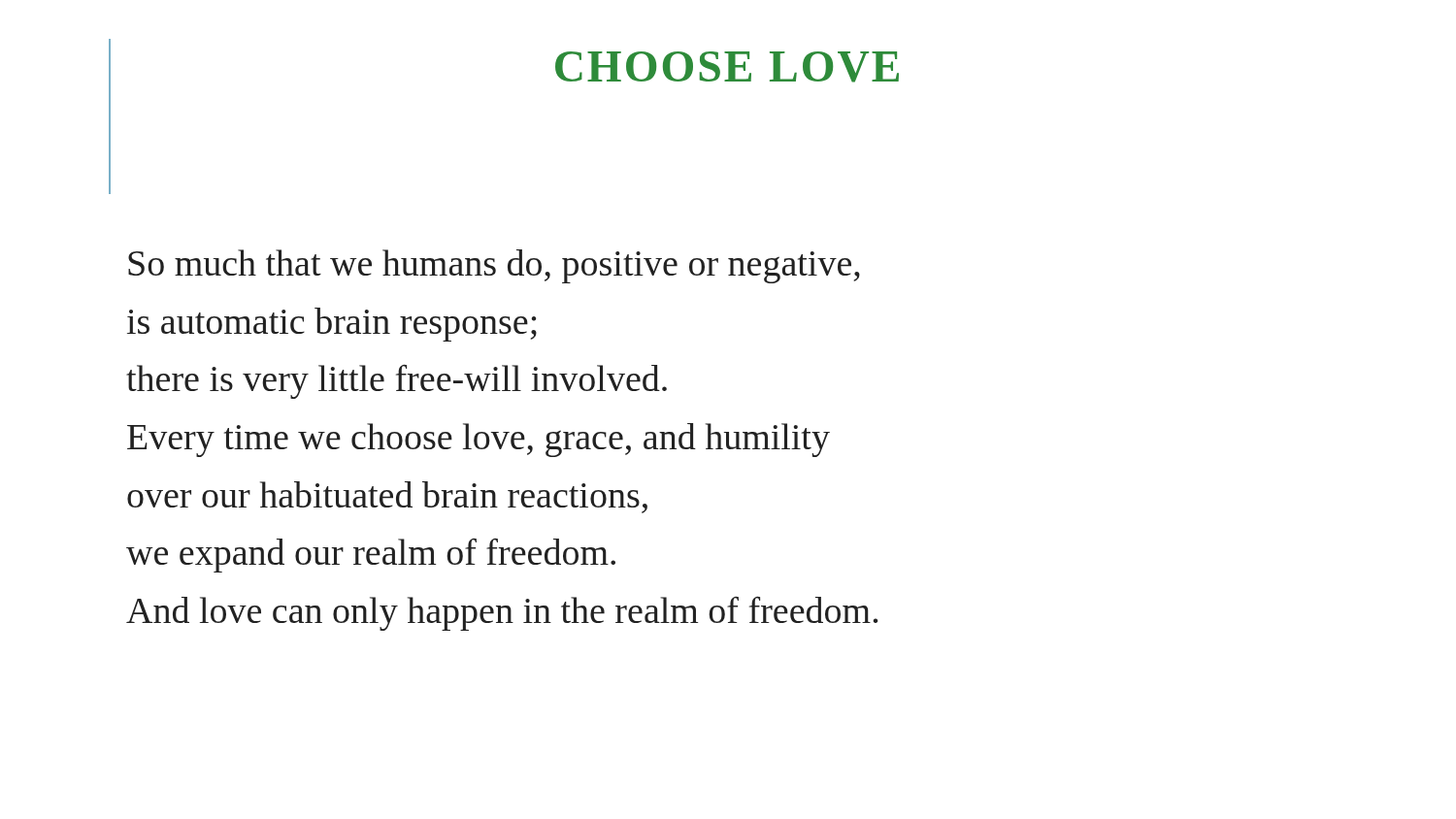Image resolution: width=1456 pixels, height=819 pixels.
Task: Point to the block beginning "So much that we humans"
Action: [x=494, y=263]
